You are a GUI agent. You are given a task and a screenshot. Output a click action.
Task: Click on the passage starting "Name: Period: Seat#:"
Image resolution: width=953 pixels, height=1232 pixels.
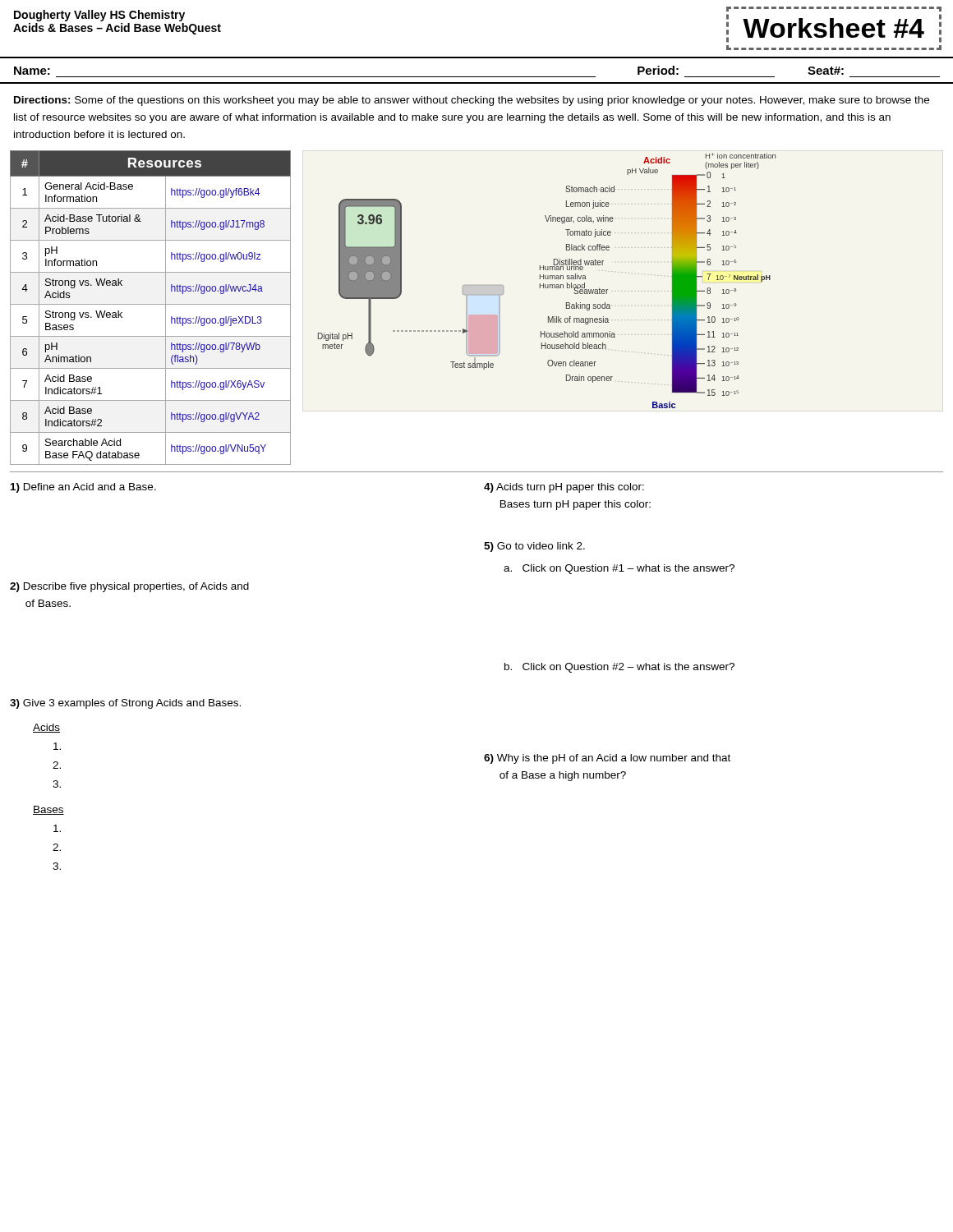[x=476, y=70]
